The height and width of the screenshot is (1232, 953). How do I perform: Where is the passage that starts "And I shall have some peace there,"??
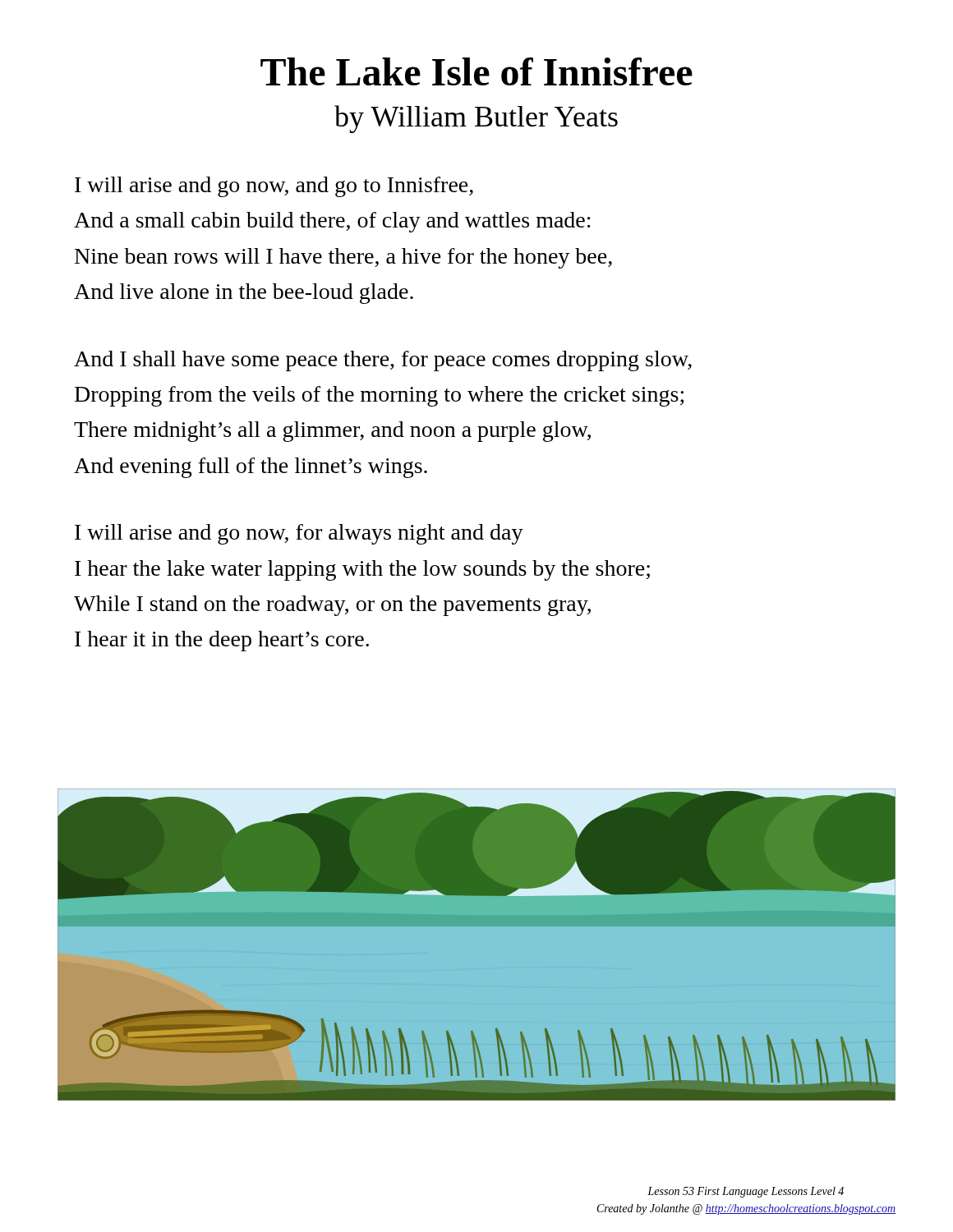pos(476,412)
